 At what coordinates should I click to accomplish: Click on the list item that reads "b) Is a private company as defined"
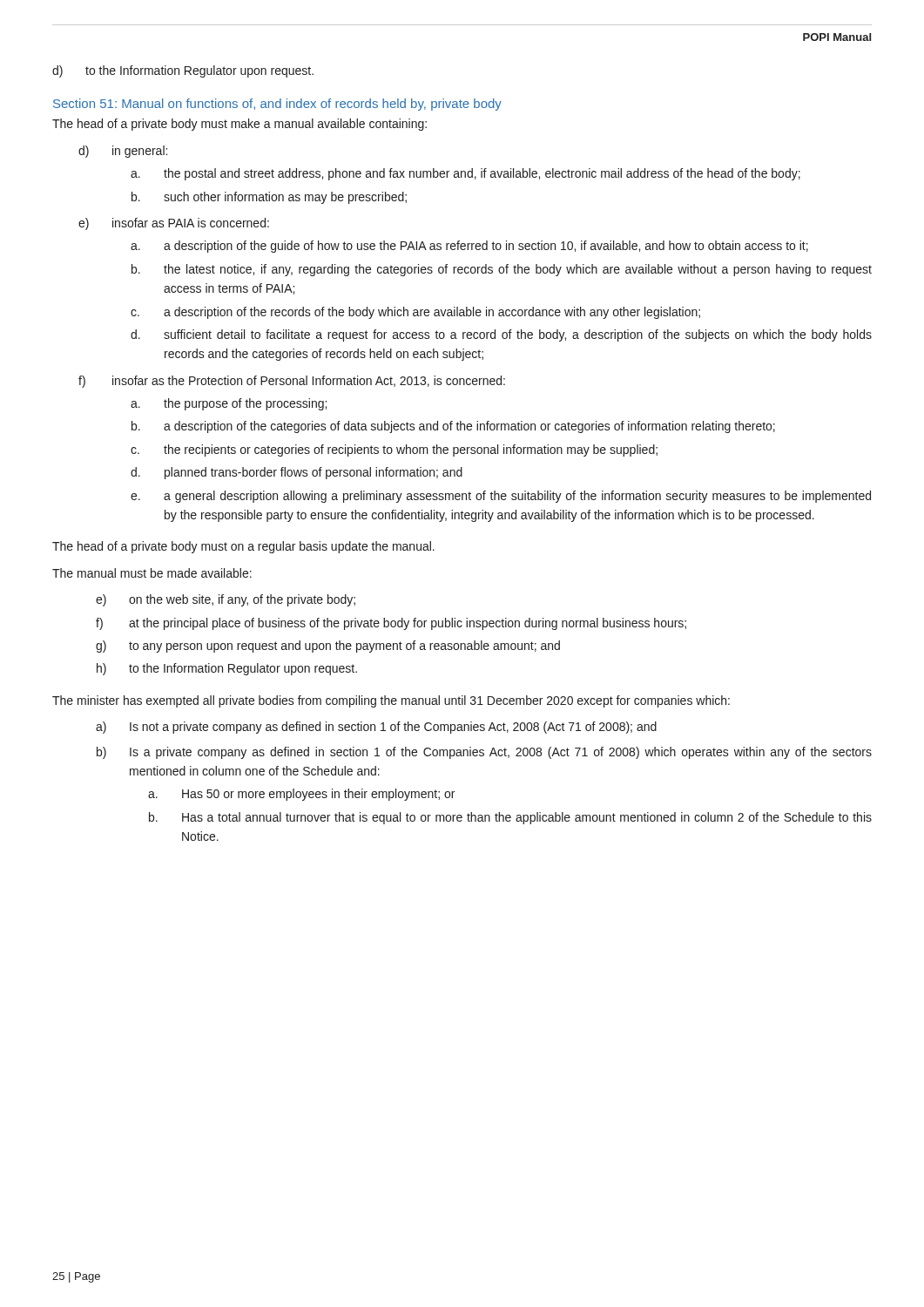click(484, 762)
